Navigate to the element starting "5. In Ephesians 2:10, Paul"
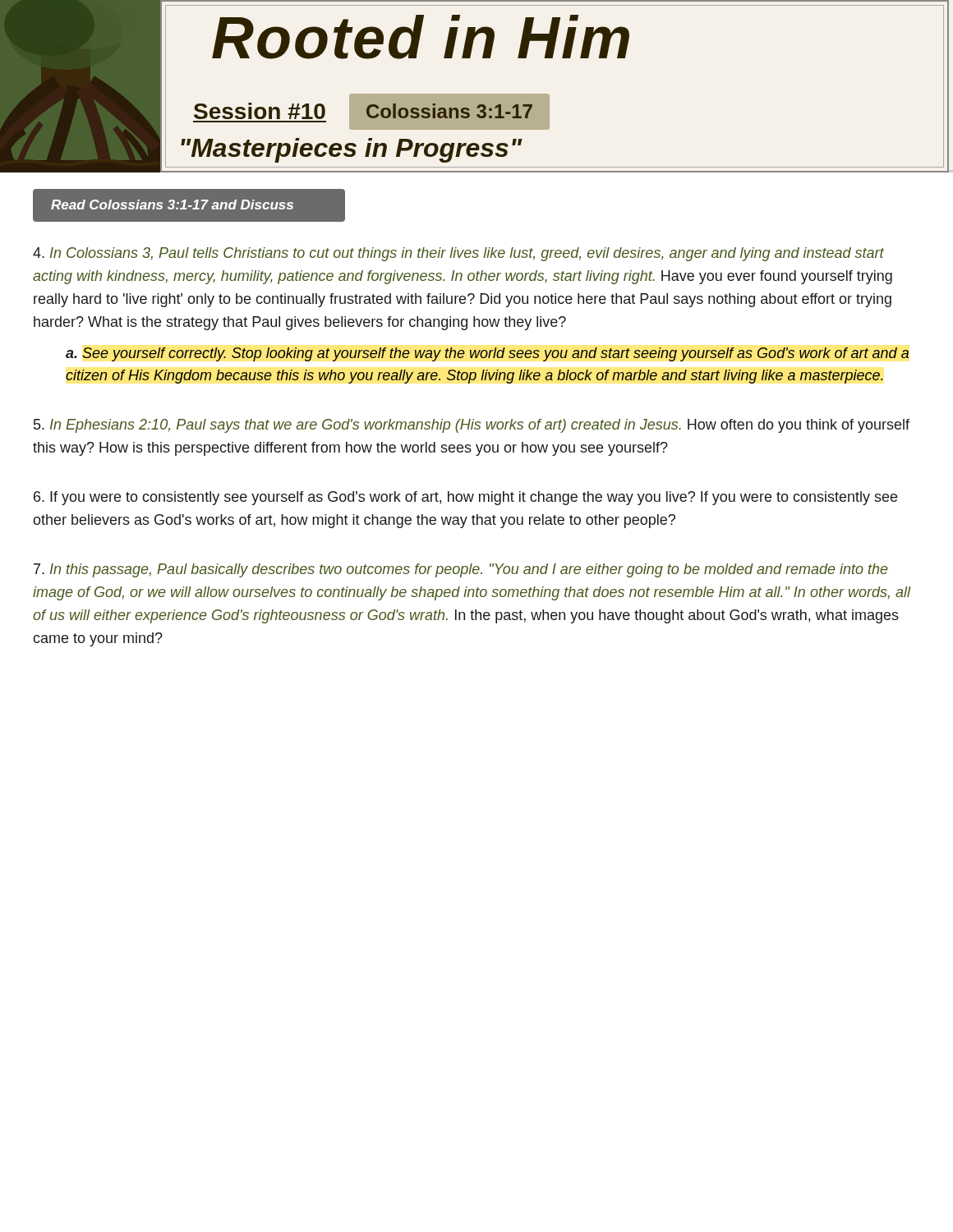This screenshot has height=1232, width=953. [471, 436]
